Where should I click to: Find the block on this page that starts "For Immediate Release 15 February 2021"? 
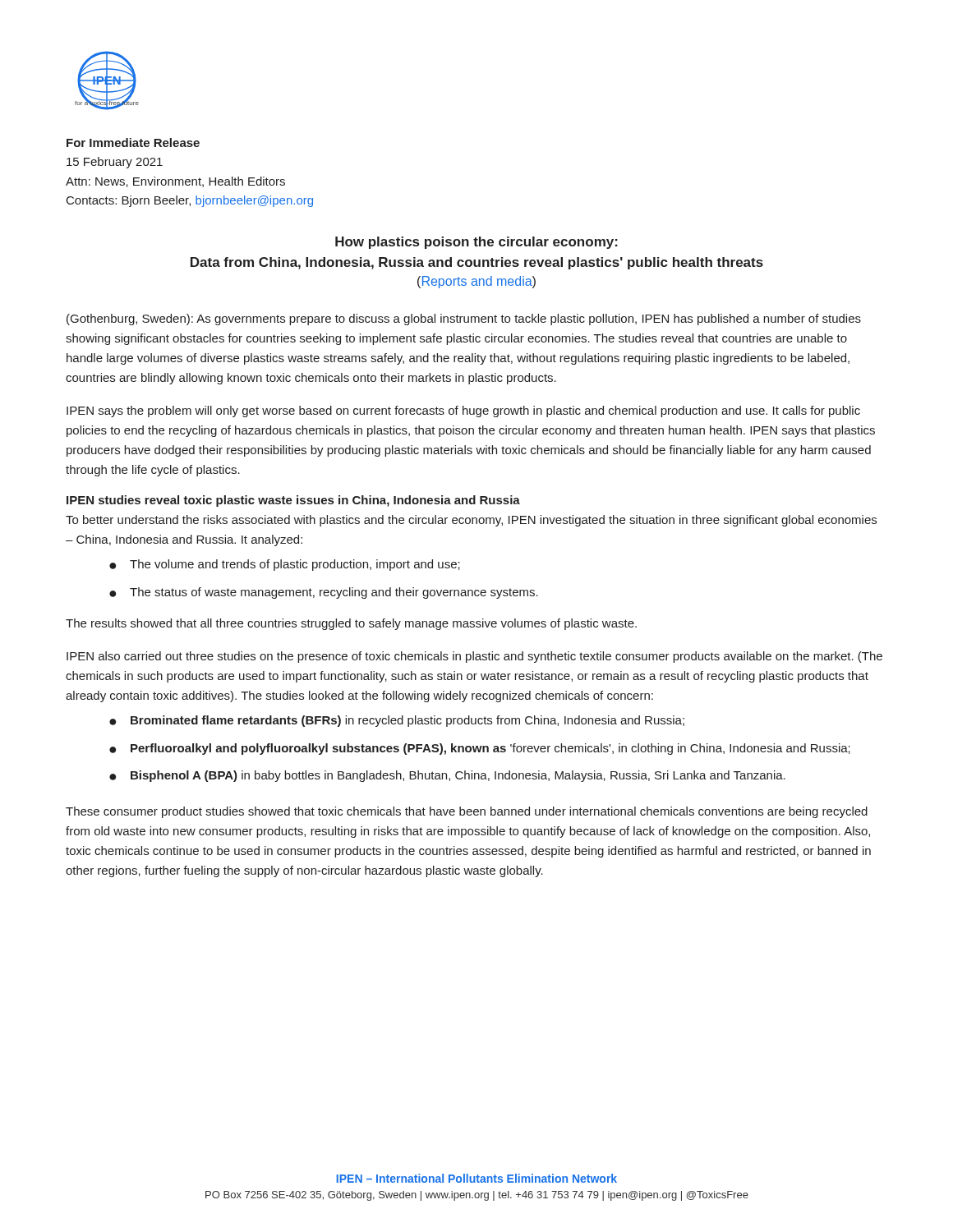pyautogui.click(x=190, y=171)
